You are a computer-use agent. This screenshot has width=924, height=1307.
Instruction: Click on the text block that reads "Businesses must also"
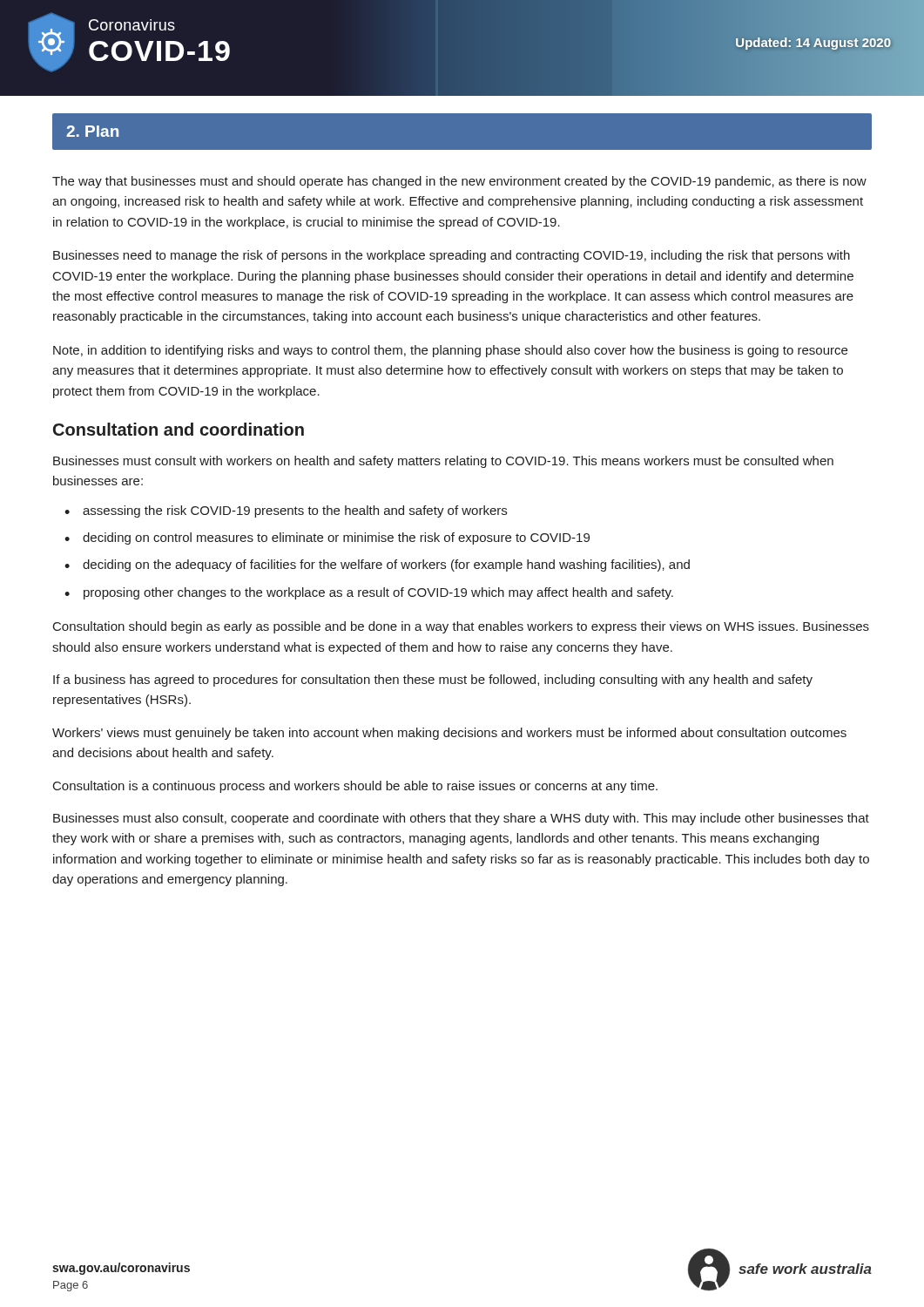(x=461, y=848)
